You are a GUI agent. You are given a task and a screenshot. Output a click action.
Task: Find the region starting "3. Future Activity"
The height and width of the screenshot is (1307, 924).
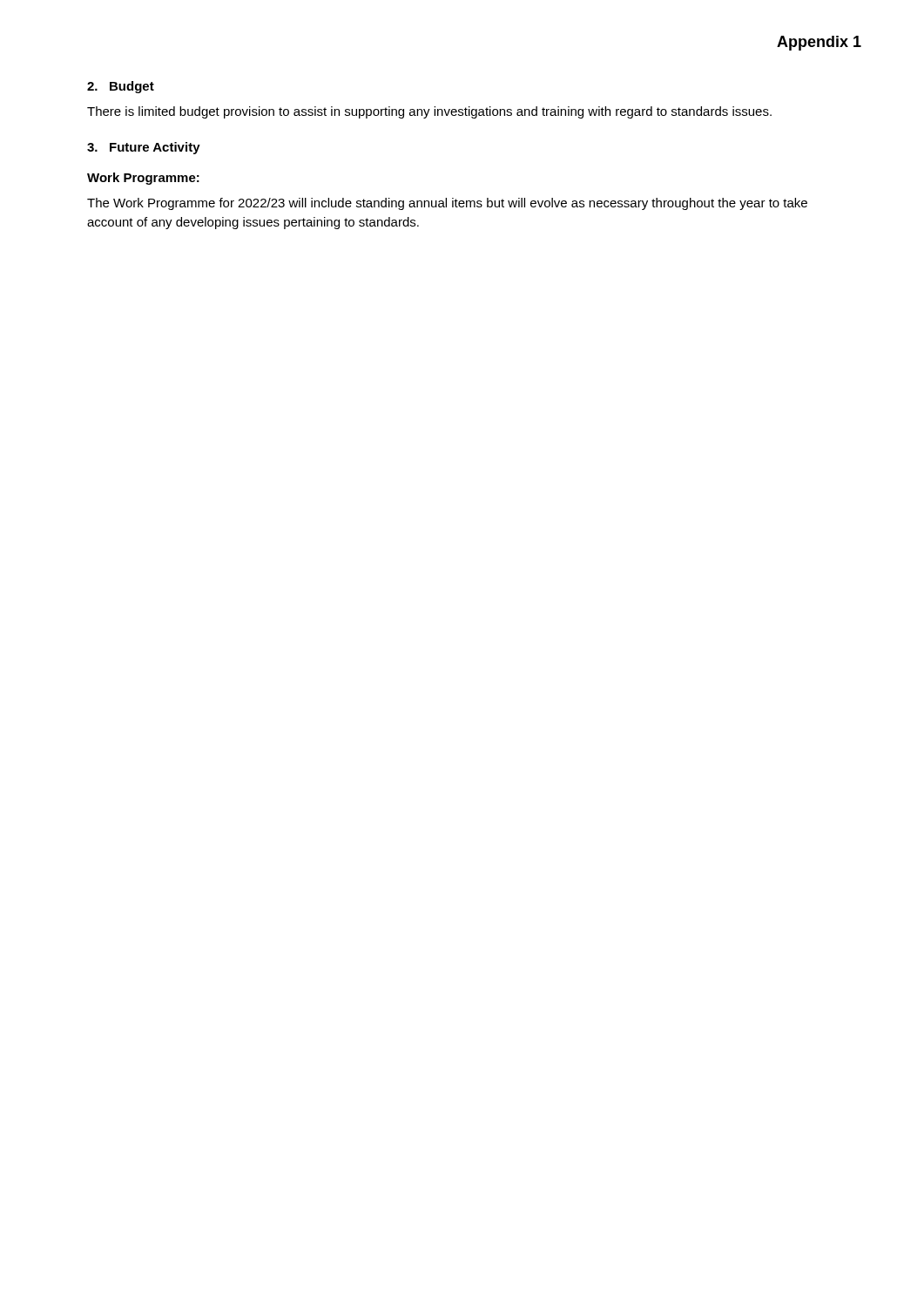tap(143, 146)
